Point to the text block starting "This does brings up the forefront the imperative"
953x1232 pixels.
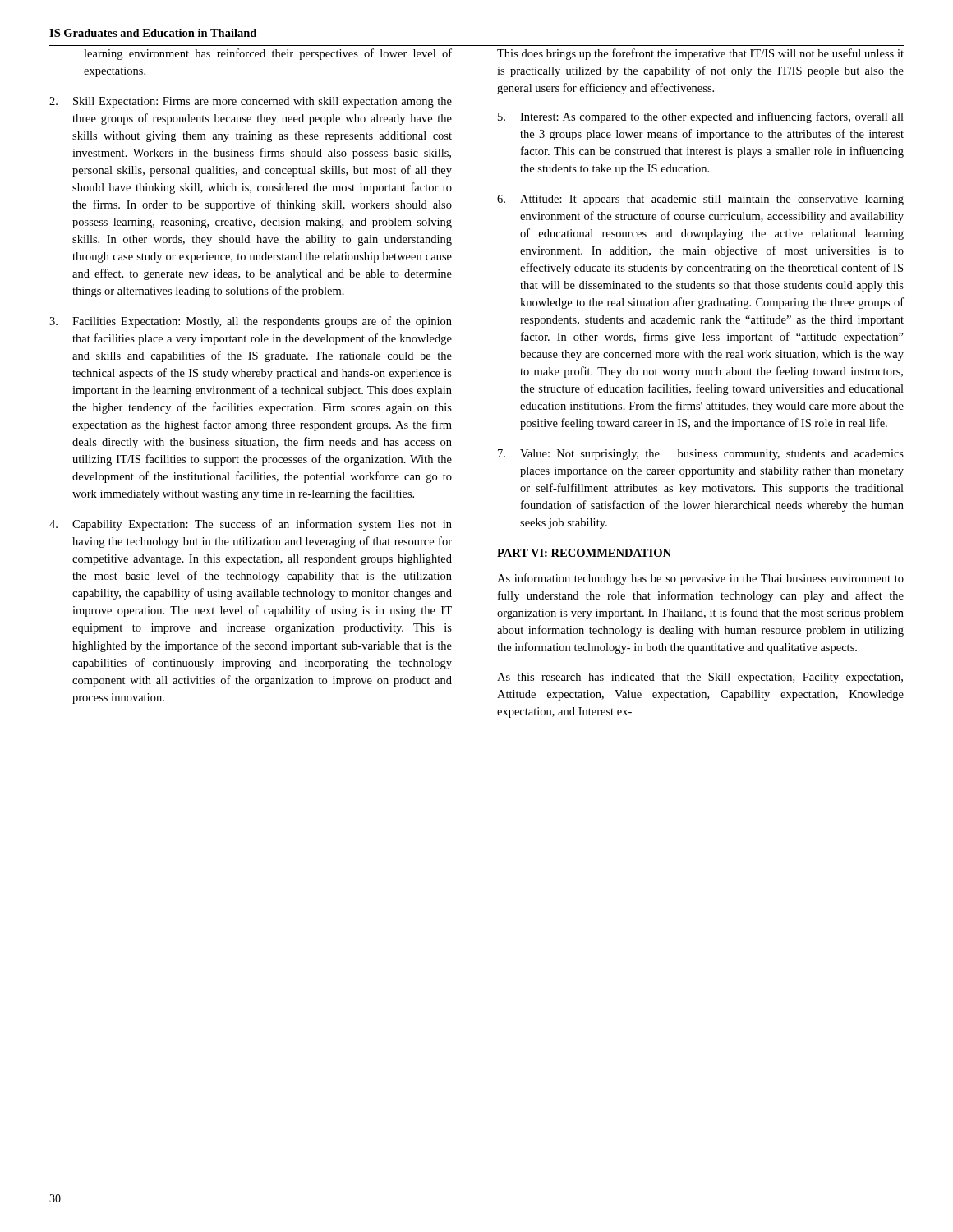point(700,71)
